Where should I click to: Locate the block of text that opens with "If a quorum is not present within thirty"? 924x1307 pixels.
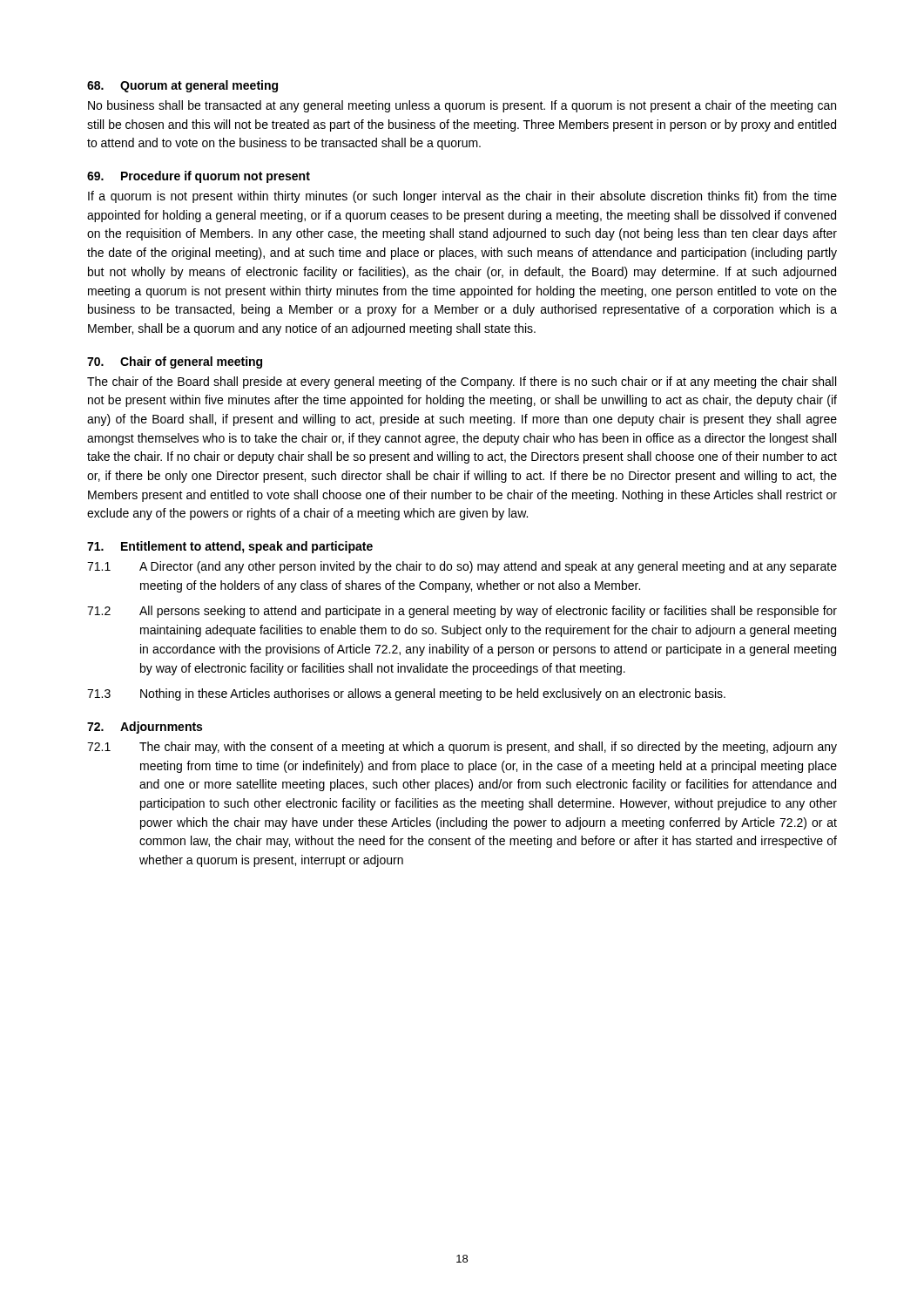pos(462,262)
